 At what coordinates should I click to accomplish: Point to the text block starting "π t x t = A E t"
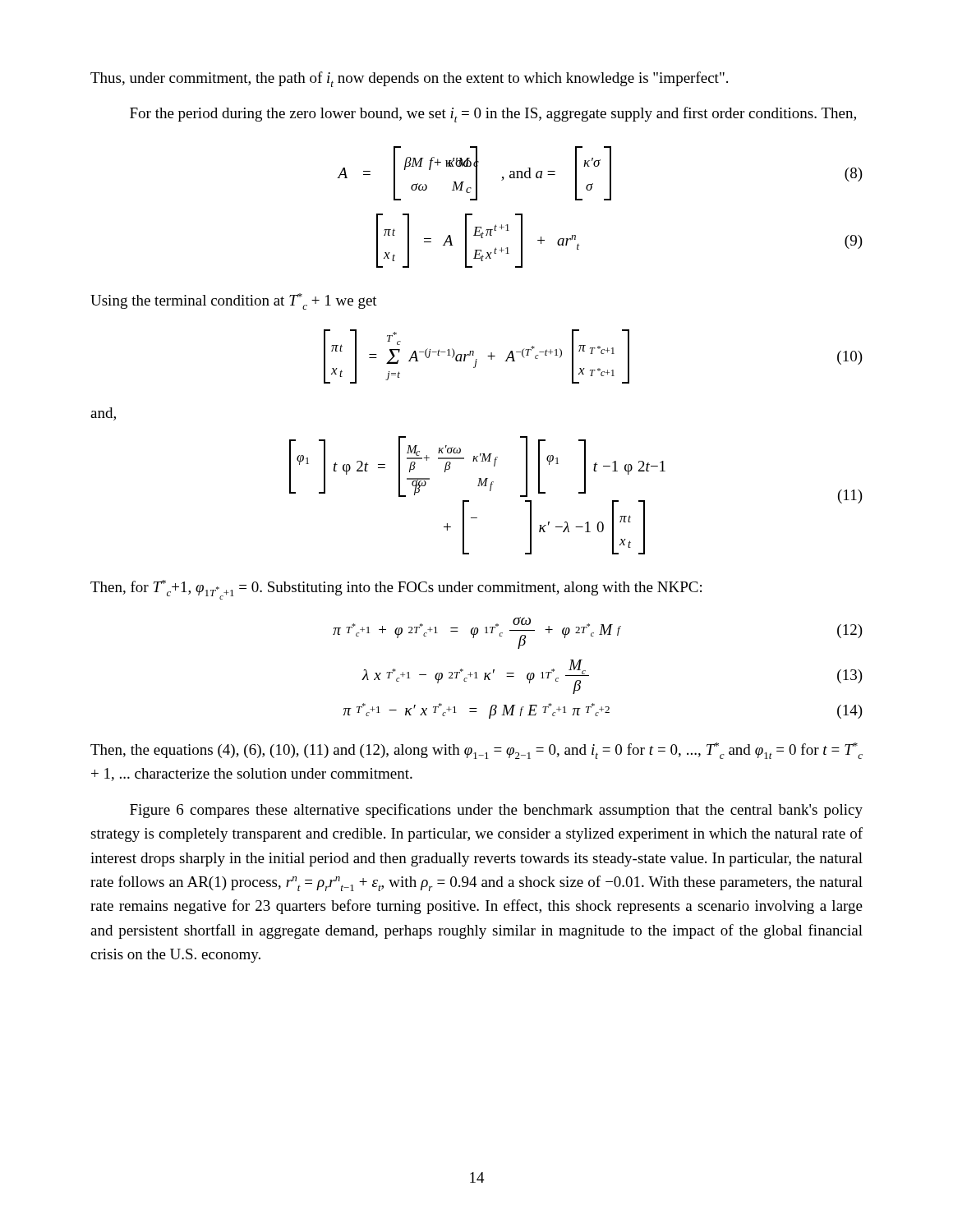pyautogui.click(x=481, y=238)
